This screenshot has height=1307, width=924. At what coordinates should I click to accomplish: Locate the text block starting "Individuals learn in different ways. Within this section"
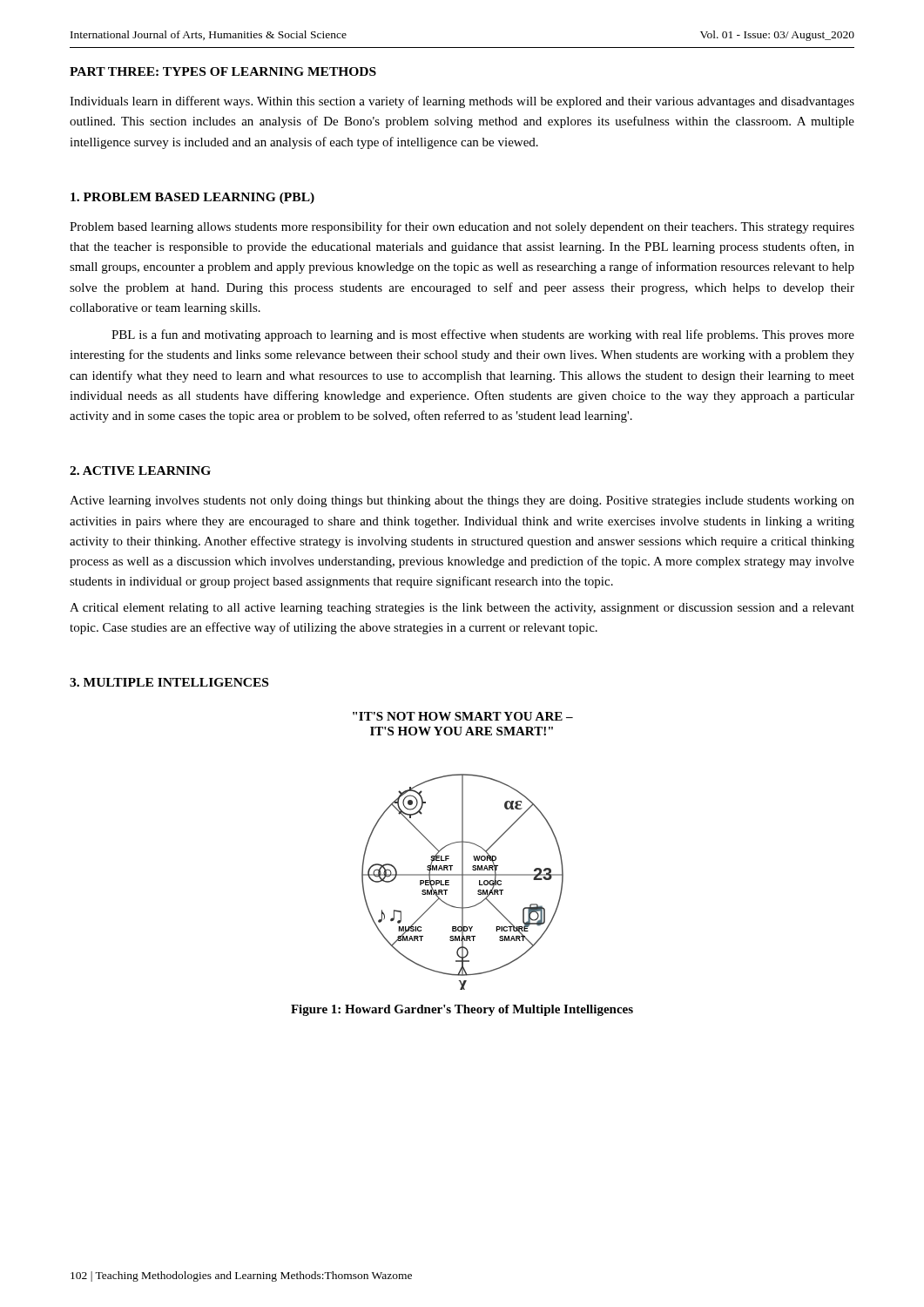(x=462, y=122)
